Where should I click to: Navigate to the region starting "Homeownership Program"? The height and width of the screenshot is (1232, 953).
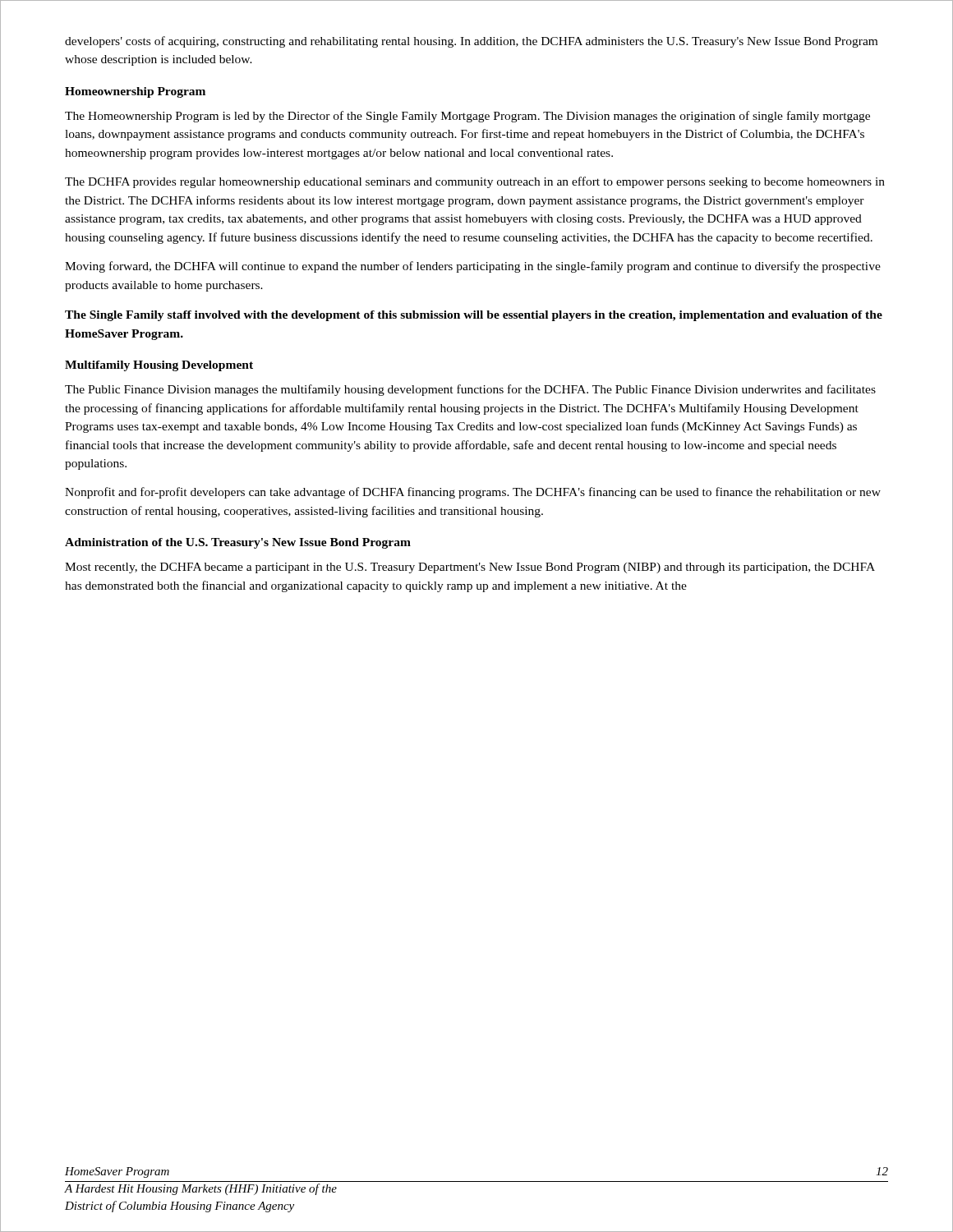[135, 91]
